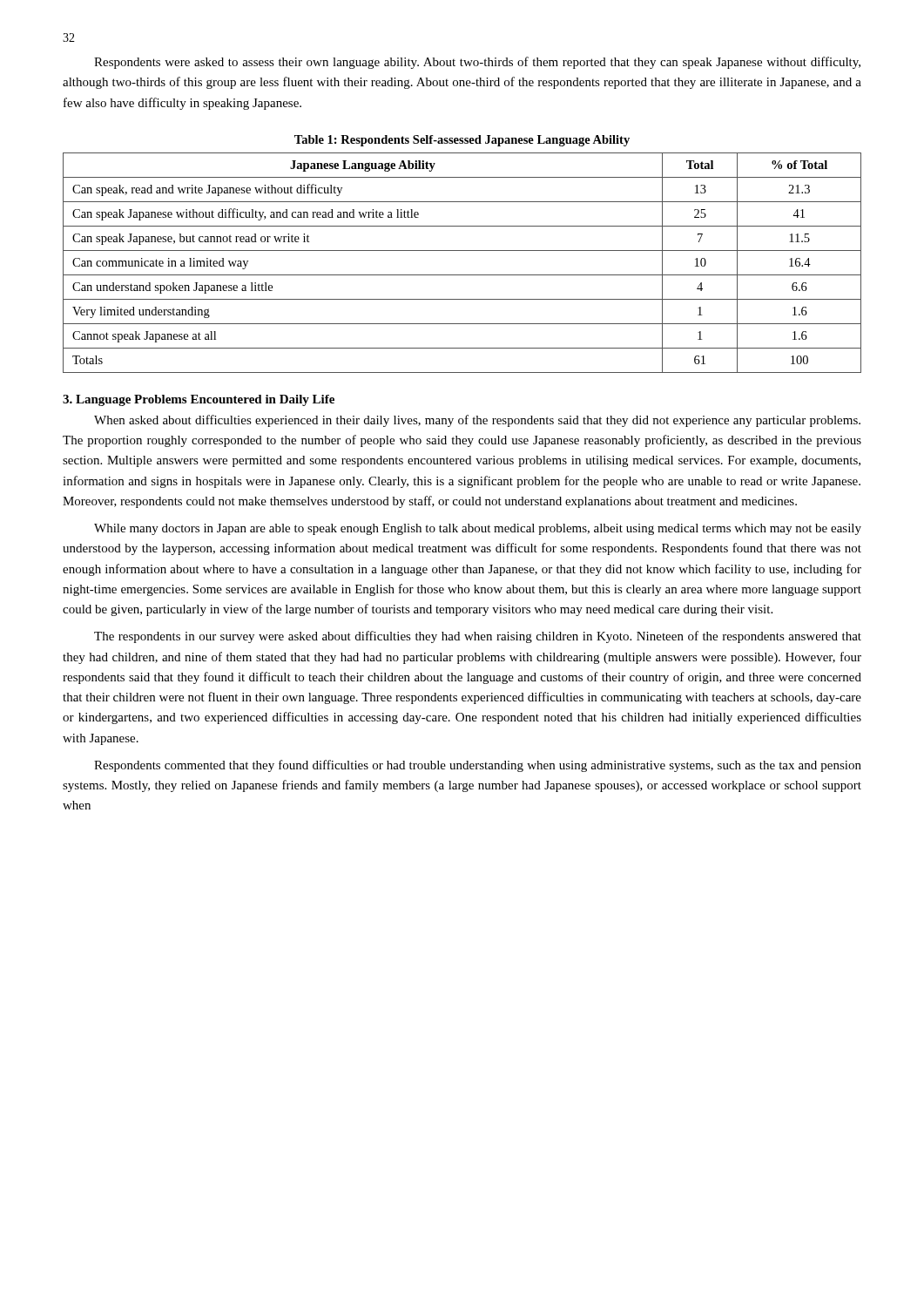Viewport: 924px width, 1307px height.
Task: Locate the block of text that opens with "Respondents commented that they found difficulties"
Action: pyautogui.click(x=462, y=785)
